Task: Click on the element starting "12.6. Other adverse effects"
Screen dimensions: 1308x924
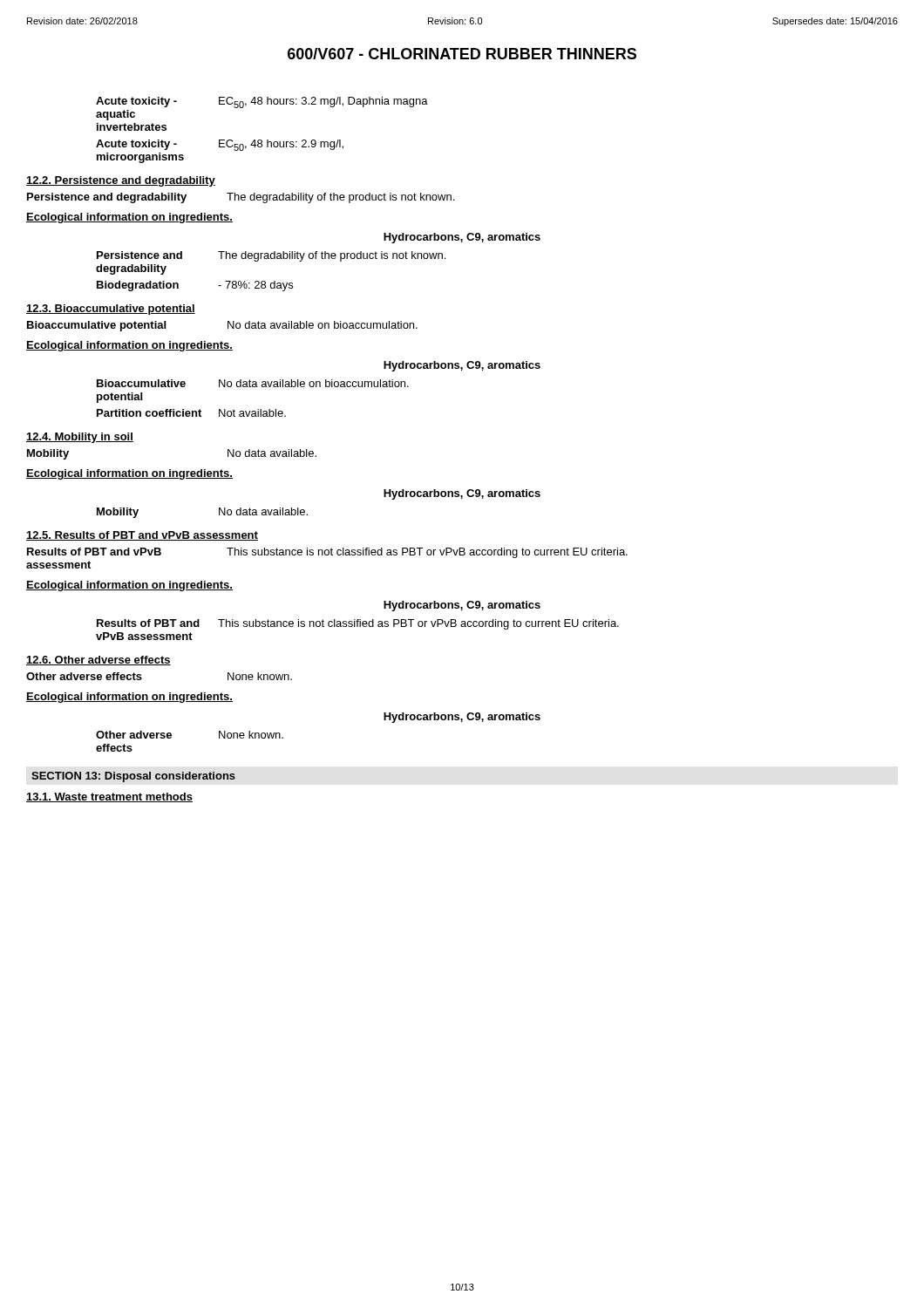Action: click(x=98, y=660)
